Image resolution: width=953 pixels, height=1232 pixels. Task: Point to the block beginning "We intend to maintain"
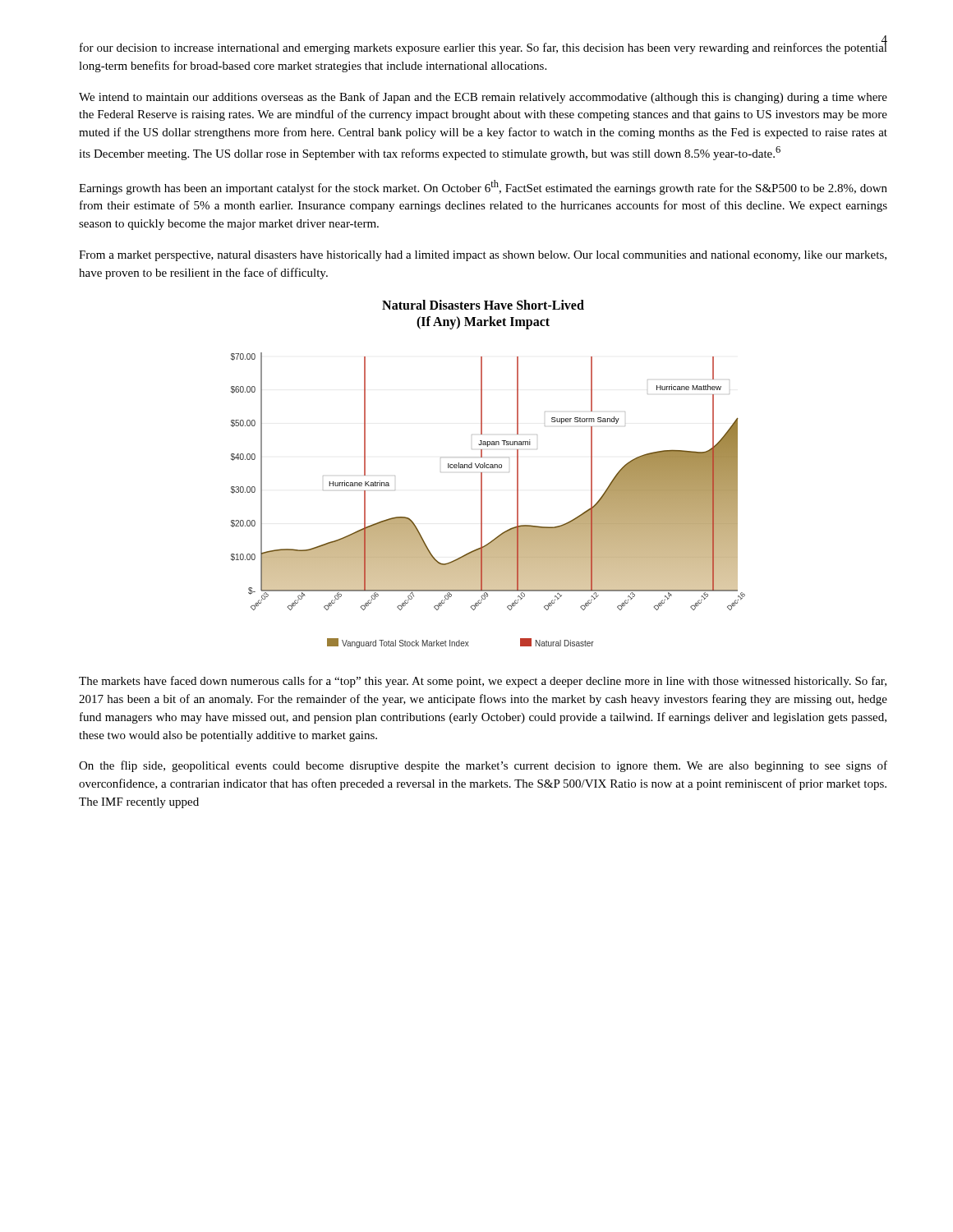(x=483, y=126)
